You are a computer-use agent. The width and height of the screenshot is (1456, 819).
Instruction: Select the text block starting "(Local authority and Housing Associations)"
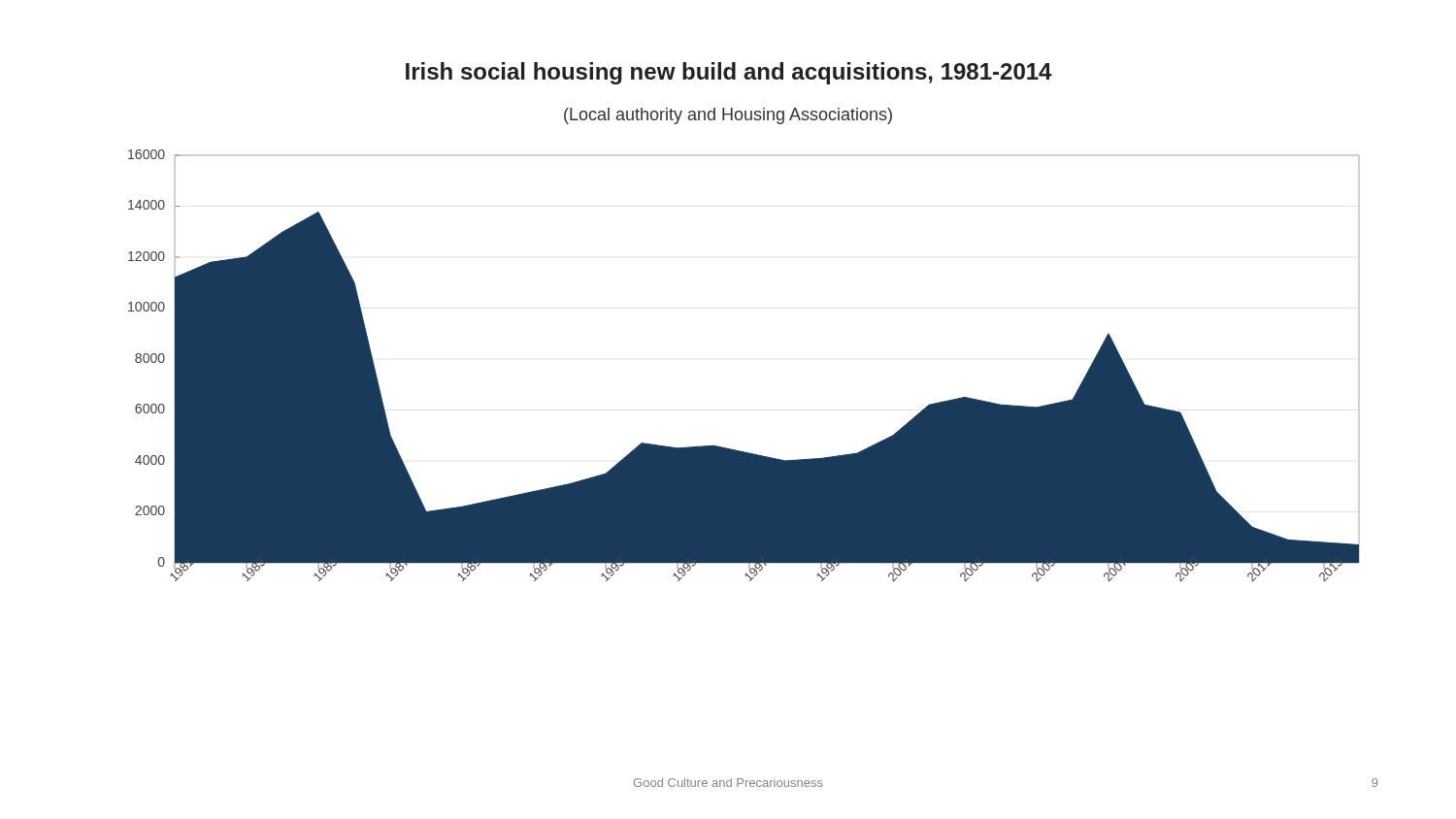[x=728, y=115]
